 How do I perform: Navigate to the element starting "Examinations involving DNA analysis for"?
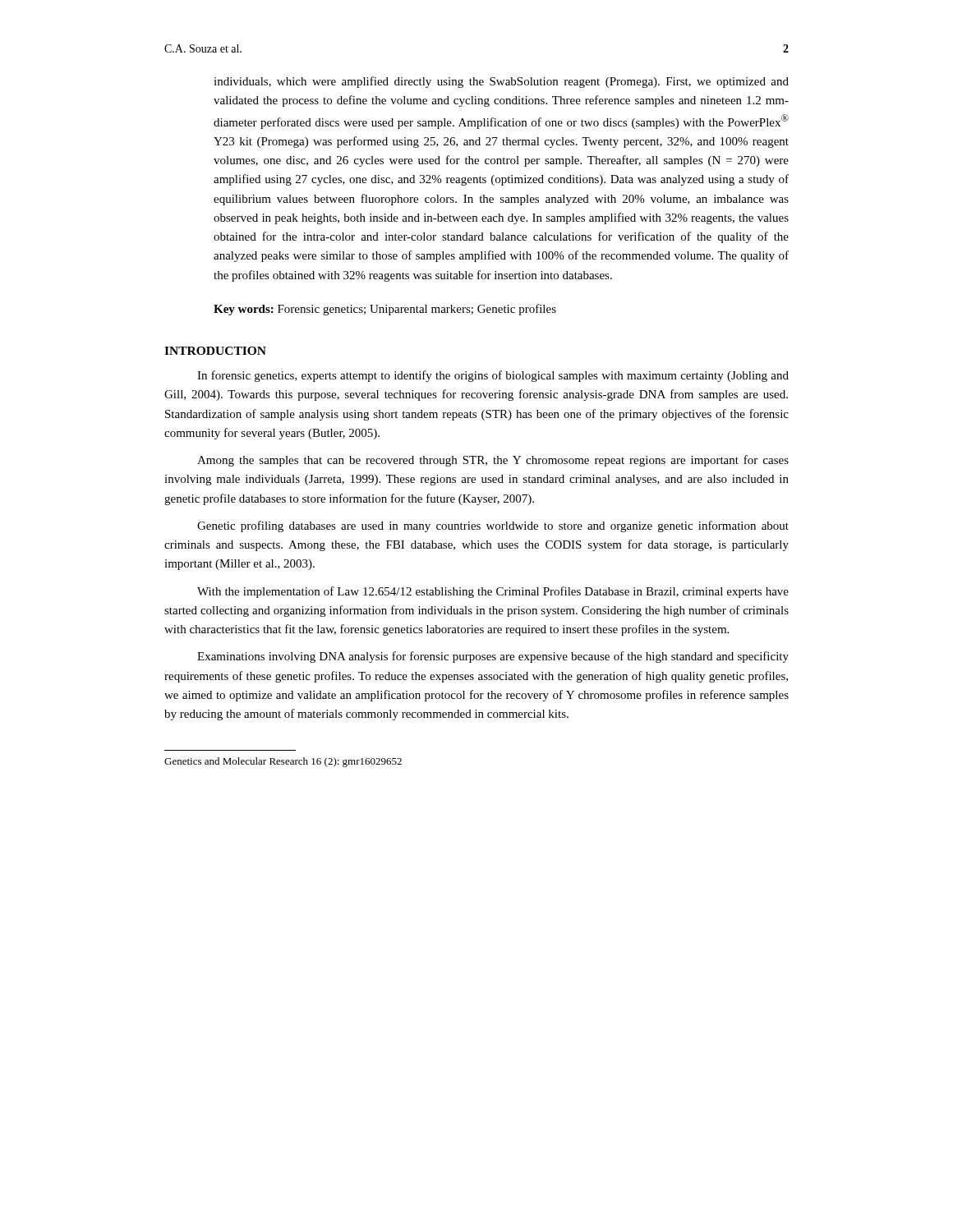476,685
